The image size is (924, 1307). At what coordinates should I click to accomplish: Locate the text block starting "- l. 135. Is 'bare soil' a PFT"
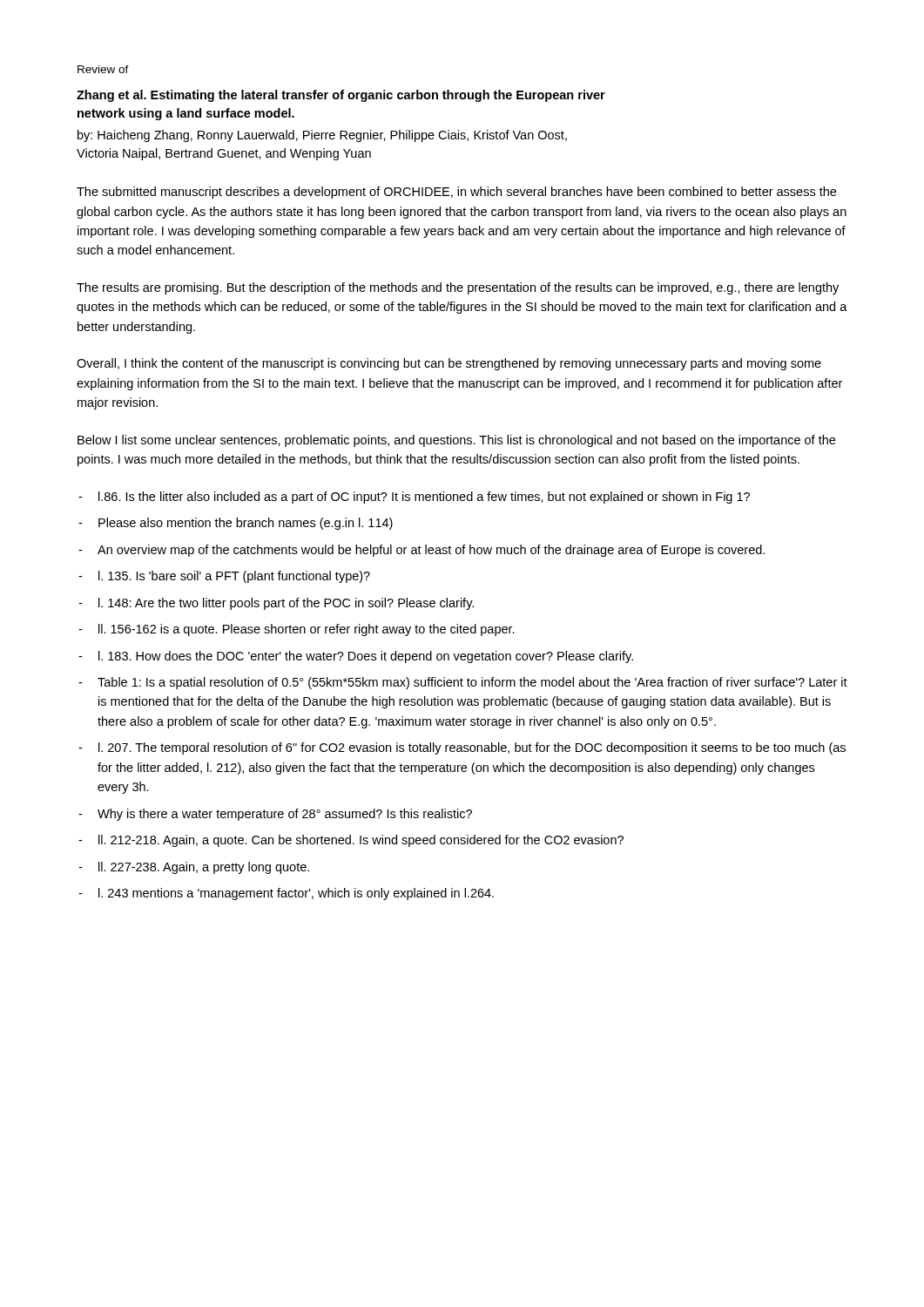click(x=224, y=577)
